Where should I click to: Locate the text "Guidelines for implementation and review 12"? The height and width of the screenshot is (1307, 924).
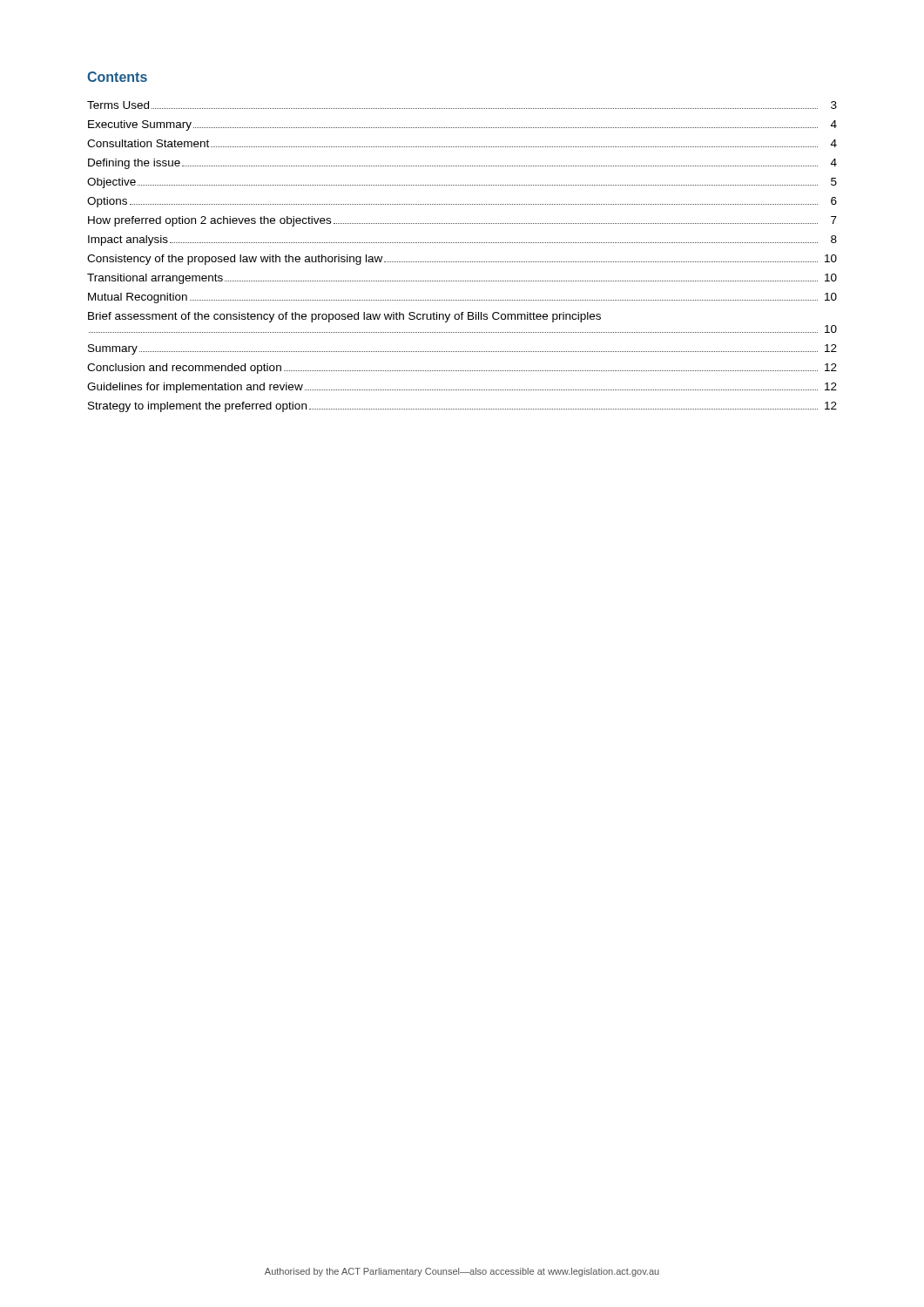[x=462, y=386]
